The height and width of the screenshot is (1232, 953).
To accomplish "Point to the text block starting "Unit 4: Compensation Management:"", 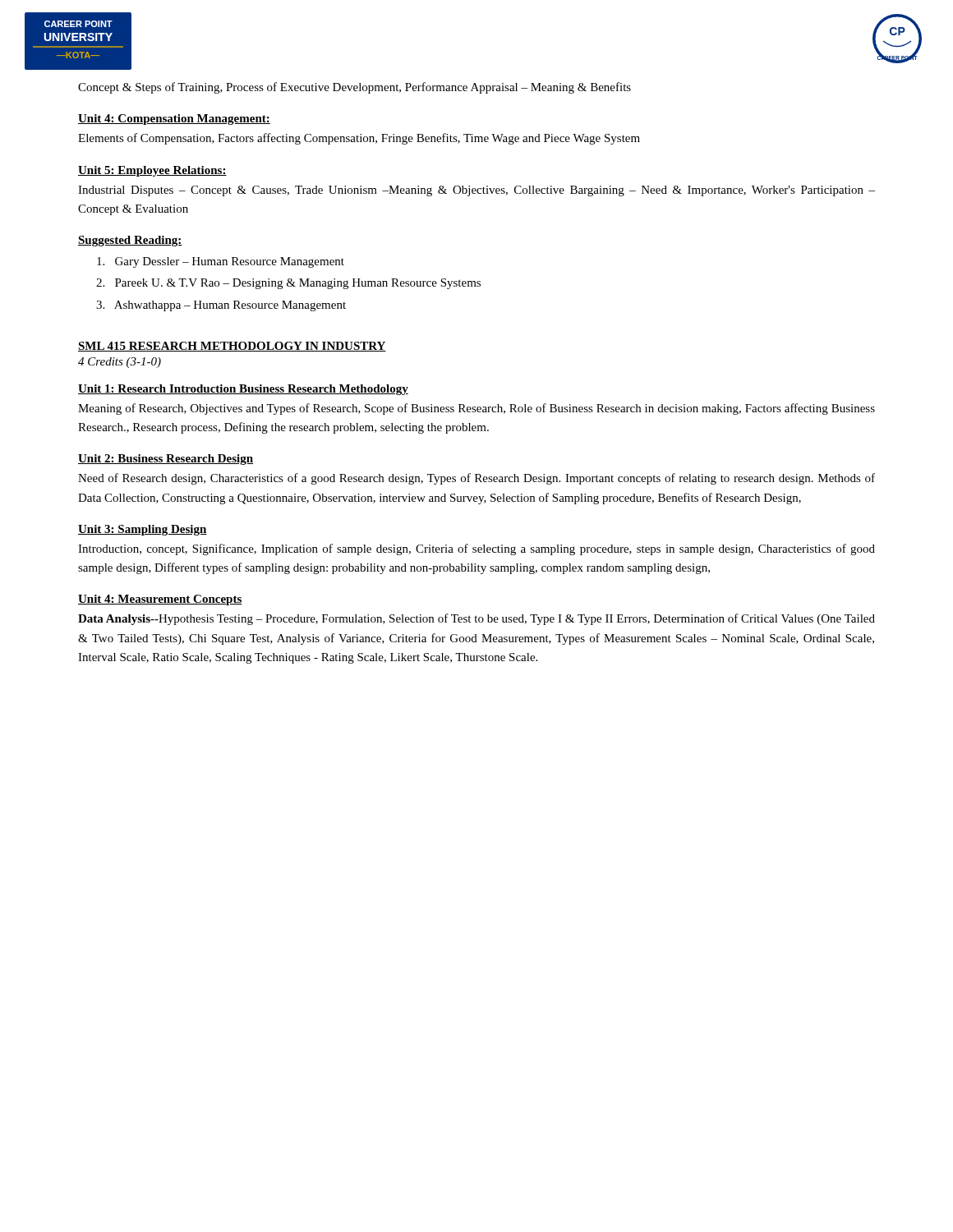I will click(174, 118).
